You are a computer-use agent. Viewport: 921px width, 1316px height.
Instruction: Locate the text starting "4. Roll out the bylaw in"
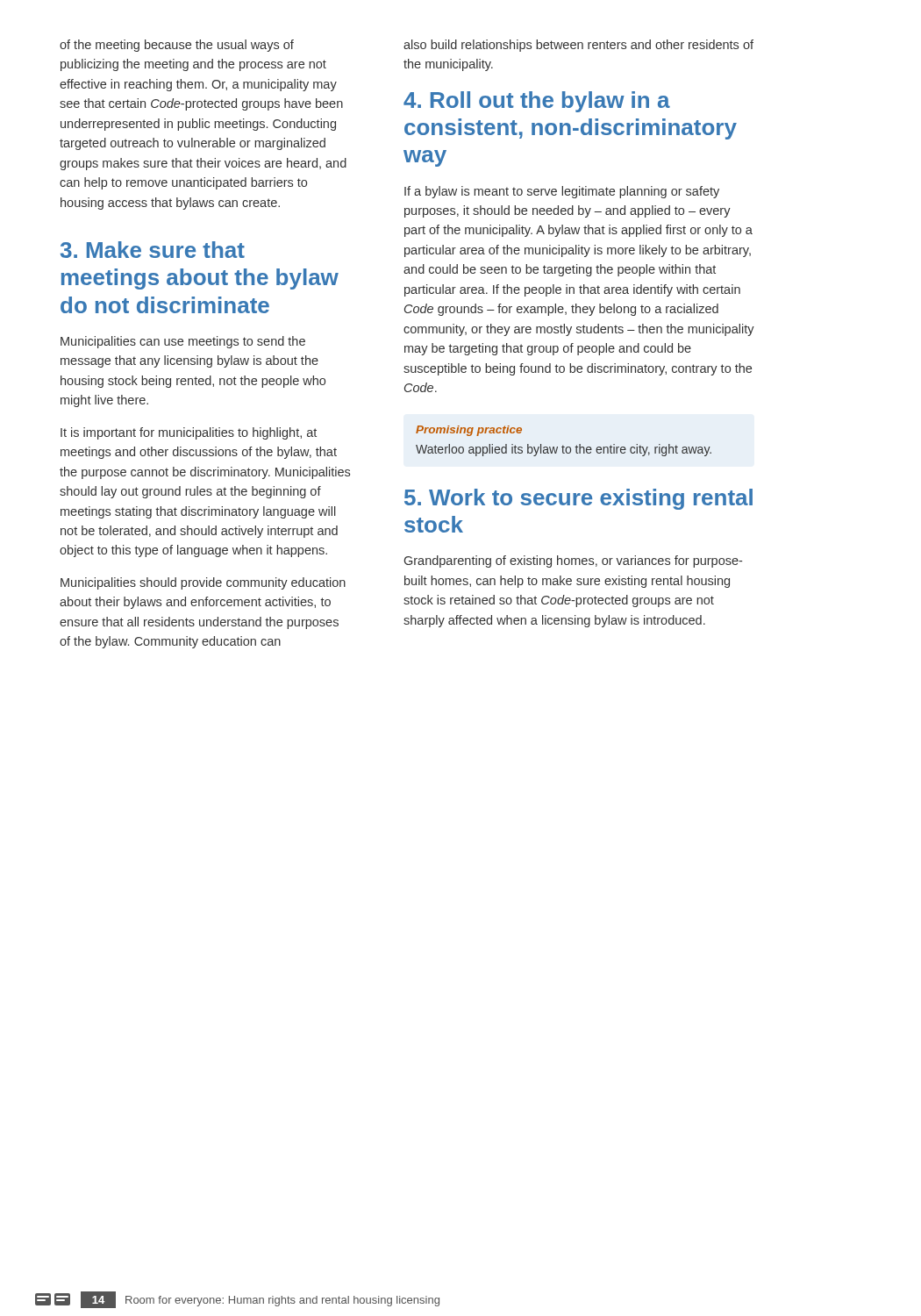[579, 128]
